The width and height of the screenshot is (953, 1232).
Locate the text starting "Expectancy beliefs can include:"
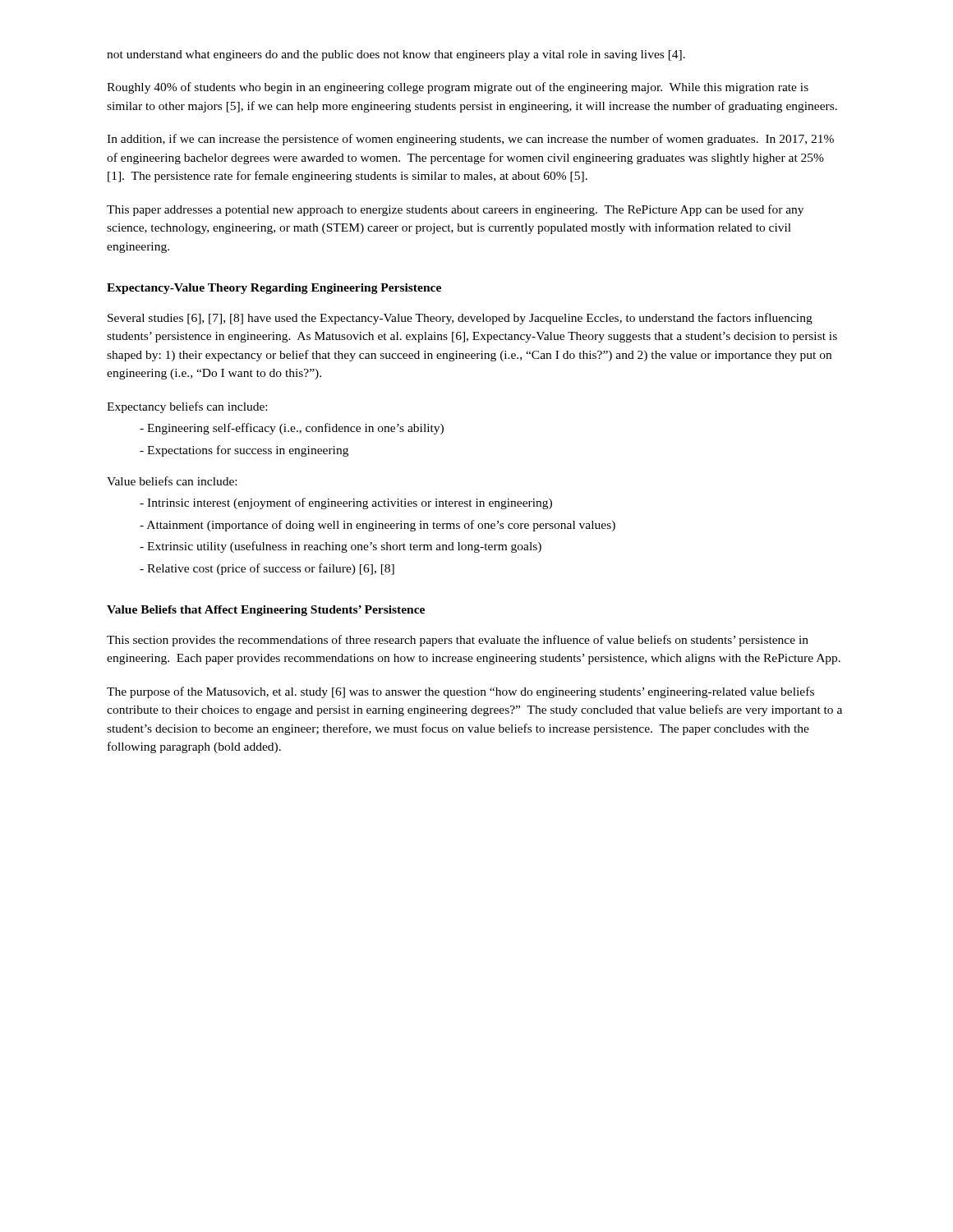point(188,406)
